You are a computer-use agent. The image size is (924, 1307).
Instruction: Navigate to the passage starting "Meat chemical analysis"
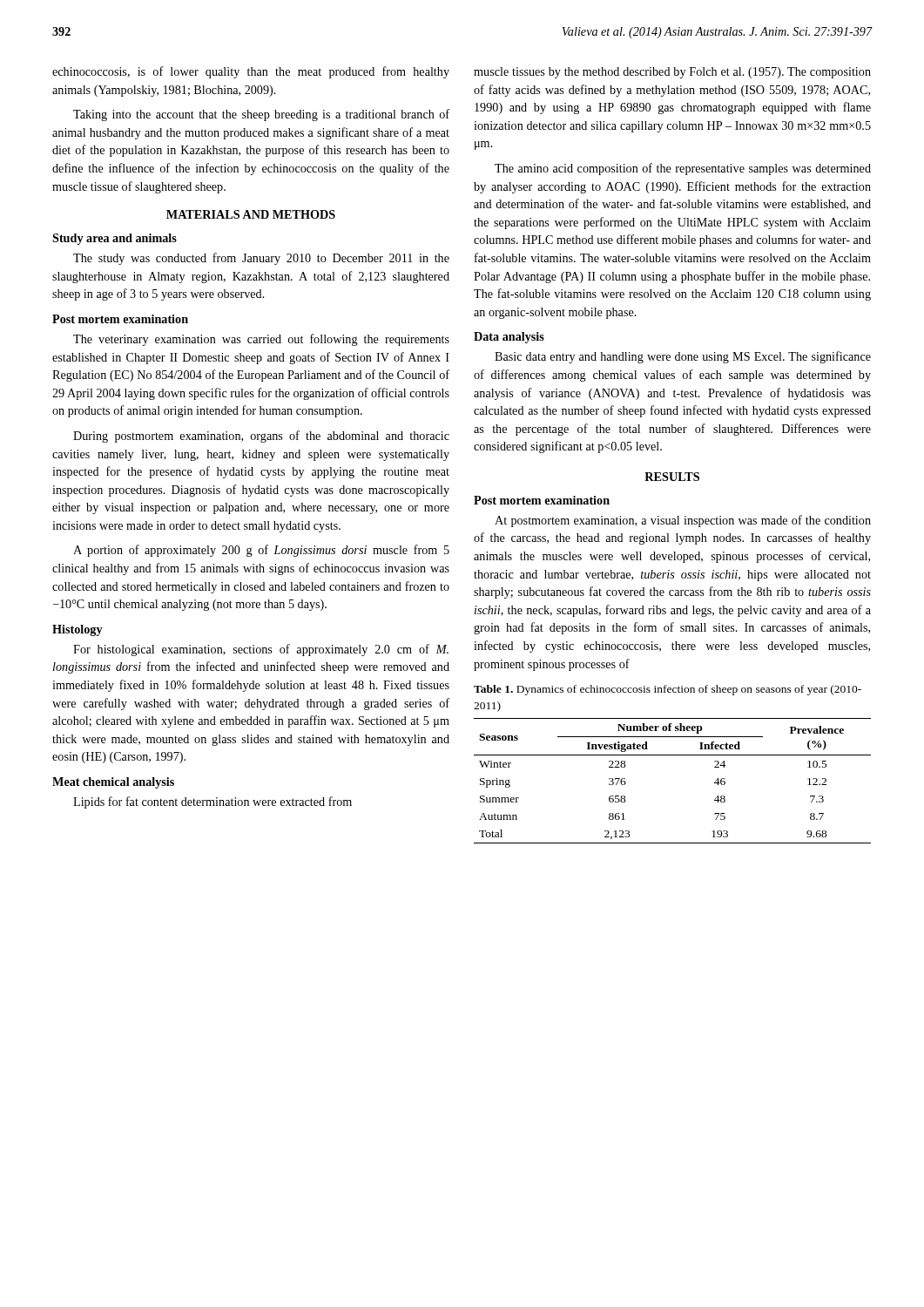click(x=113, y=782)
